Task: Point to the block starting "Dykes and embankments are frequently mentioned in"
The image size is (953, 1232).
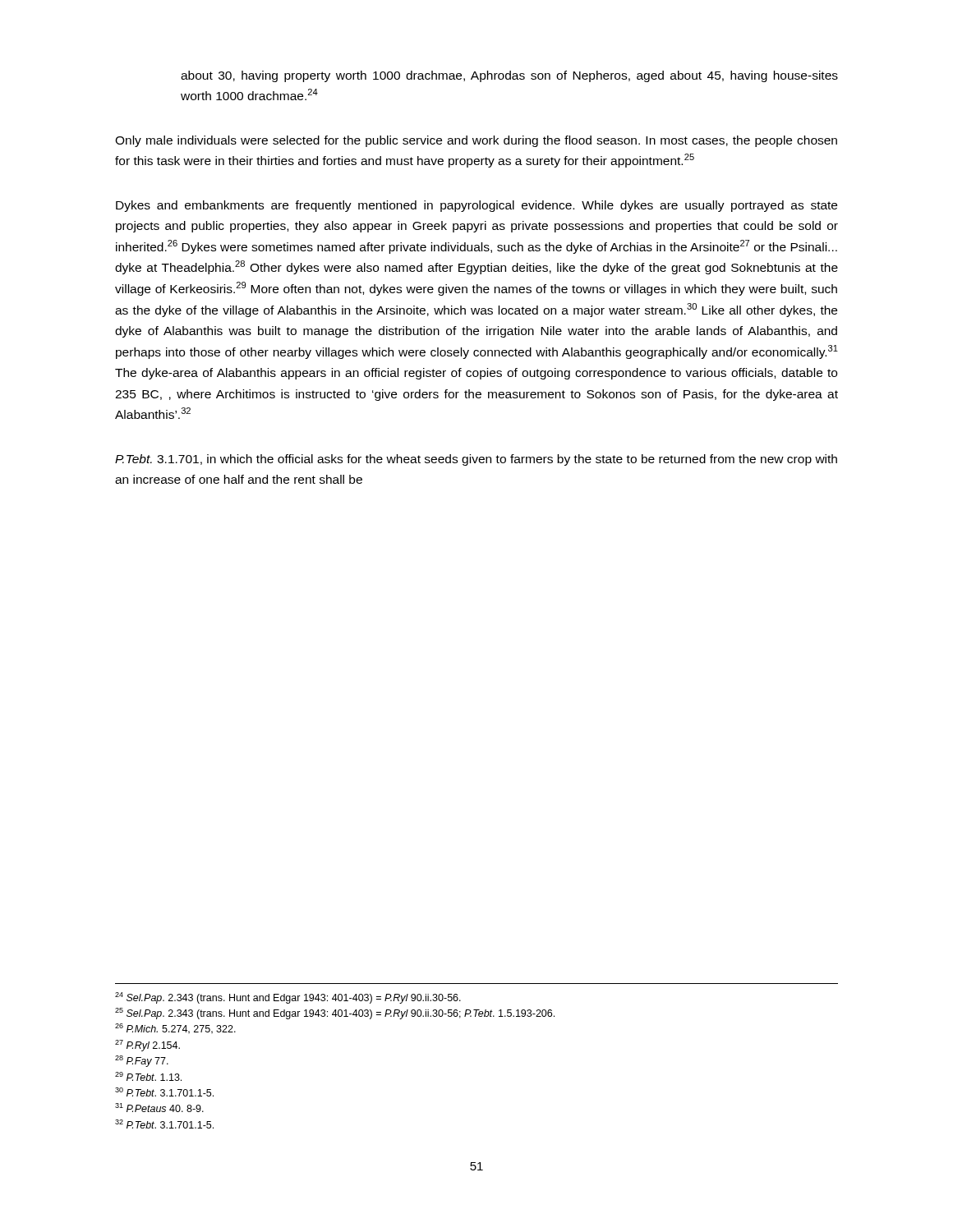Action: (476, 310)
